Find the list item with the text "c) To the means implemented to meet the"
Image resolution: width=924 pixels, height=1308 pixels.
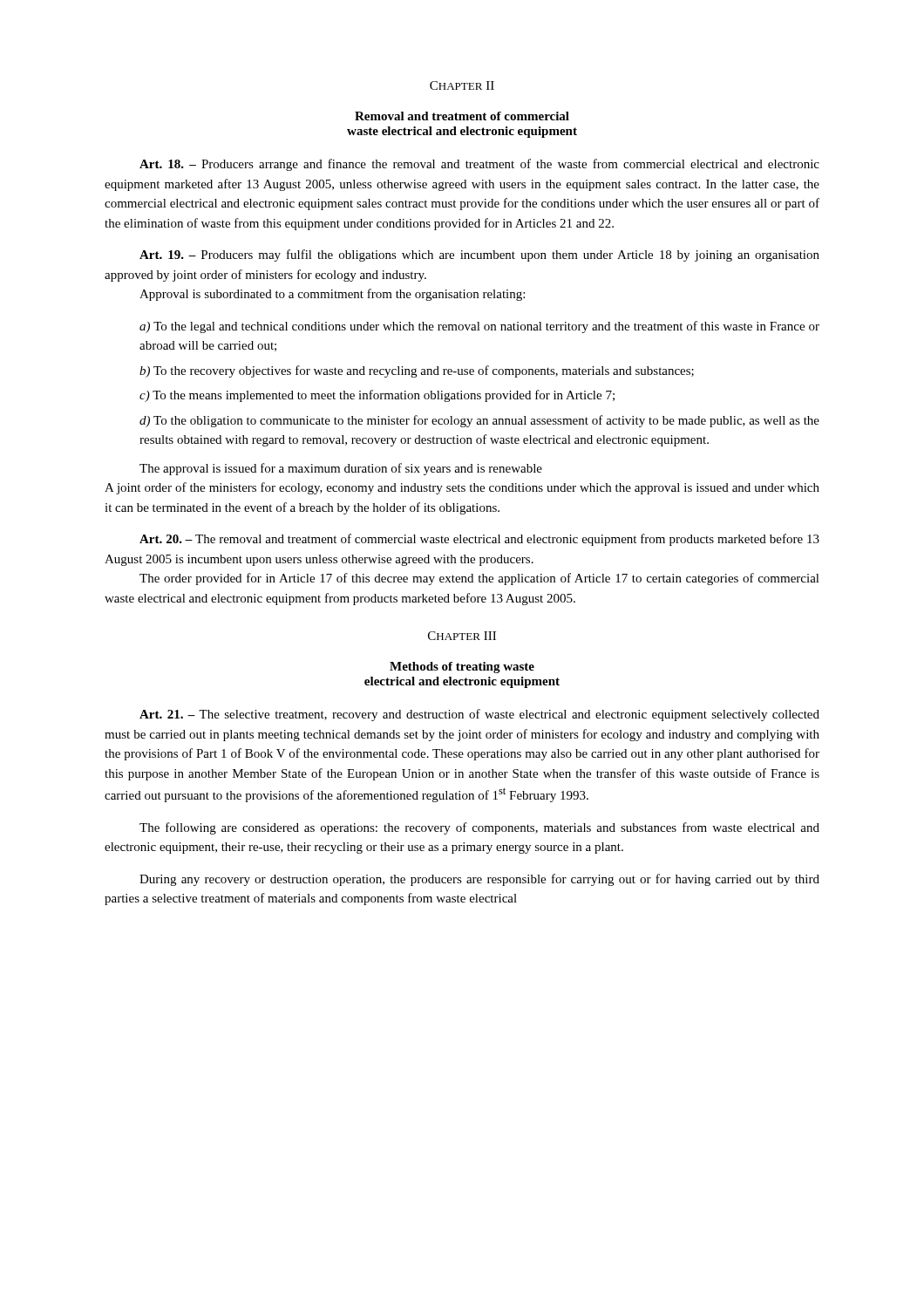pyautogui.click(x=479, y=395)
